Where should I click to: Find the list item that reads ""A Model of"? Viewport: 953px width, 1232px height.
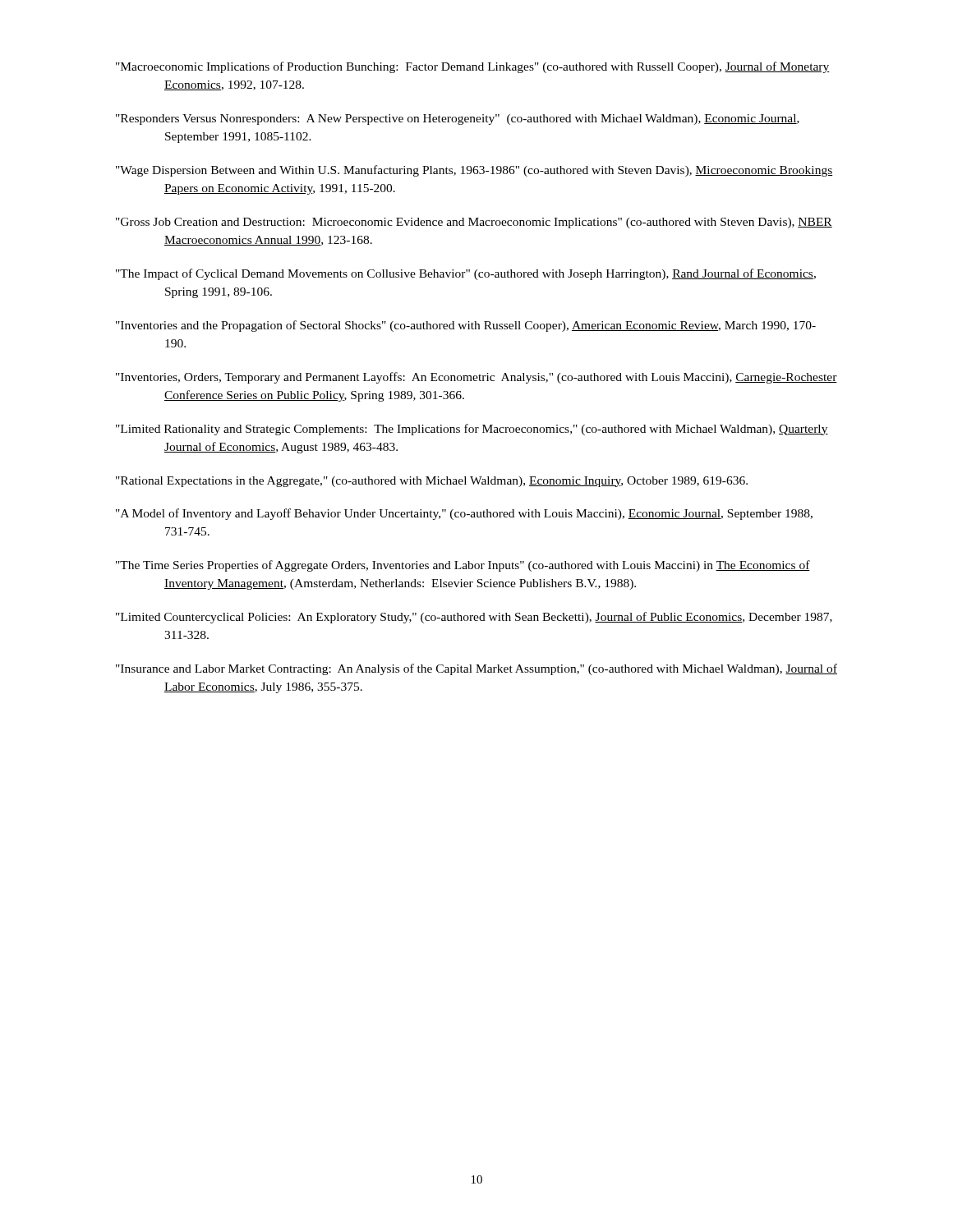[464, 522]
